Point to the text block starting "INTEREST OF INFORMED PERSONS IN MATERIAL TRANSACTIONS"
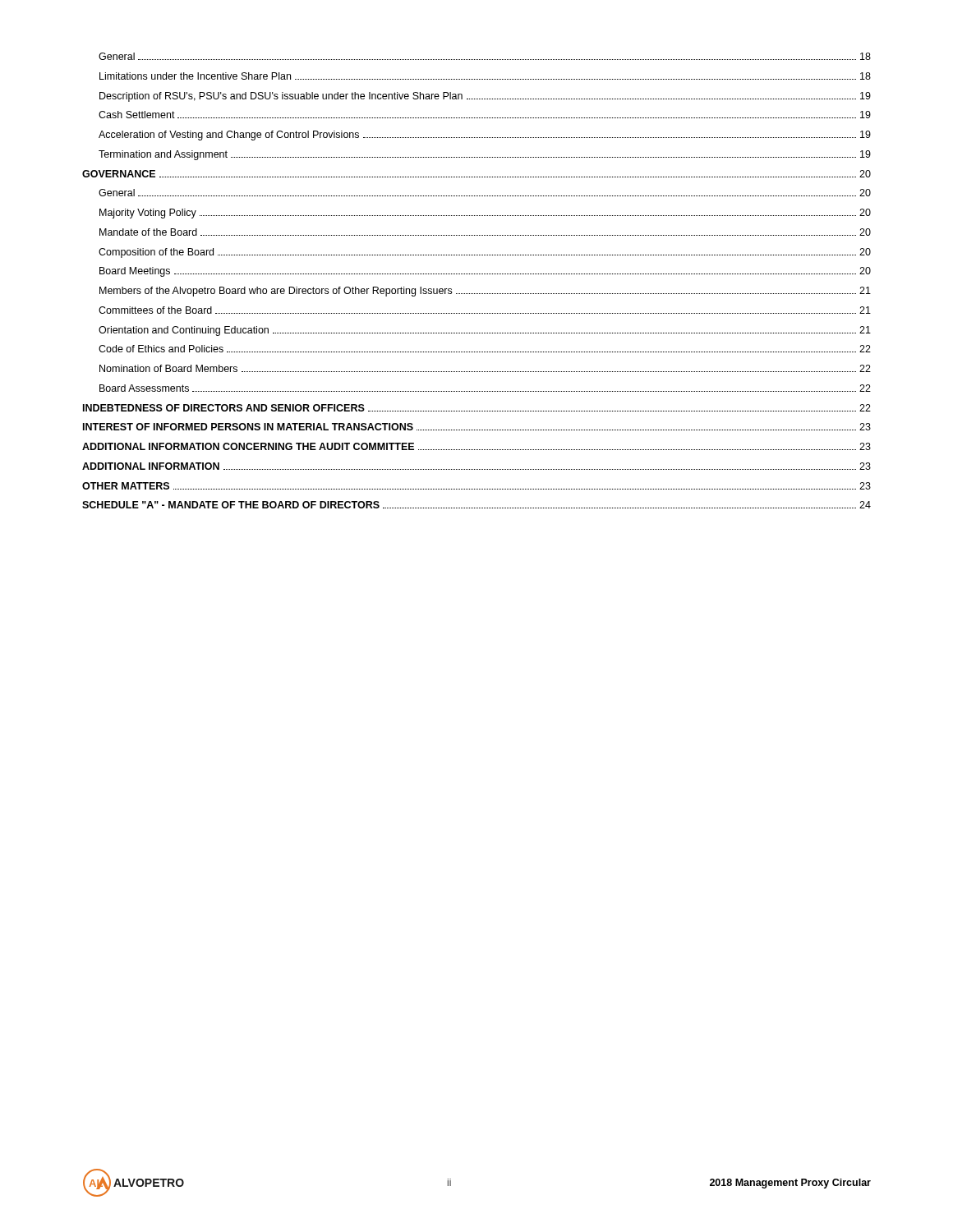 pyautogui.click(x=476, y=428)
